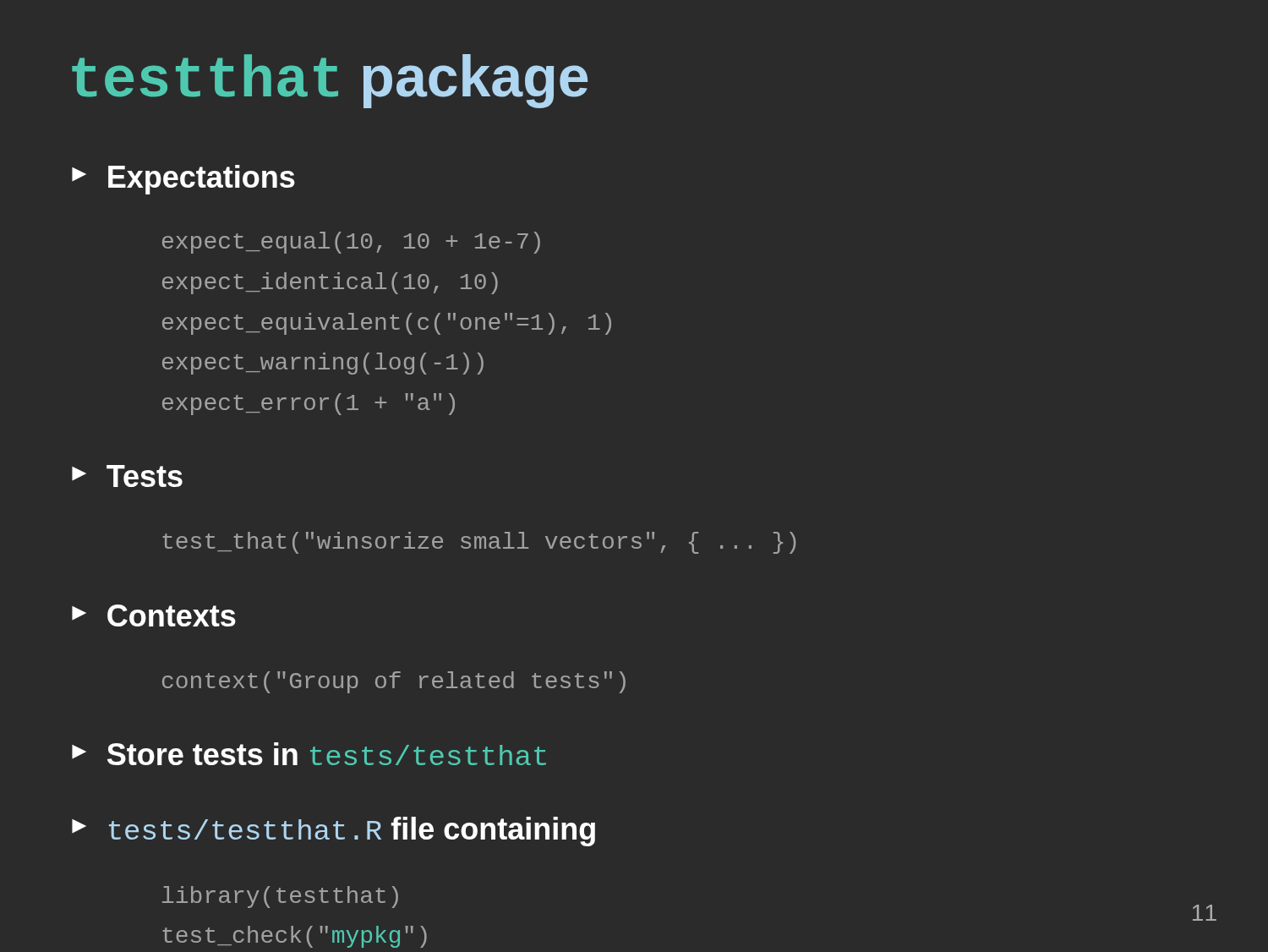The image size is (1268, 952).
Task: Click on the text with the text "context("Group of related tests")"
Action: click(x=395, y=681)
